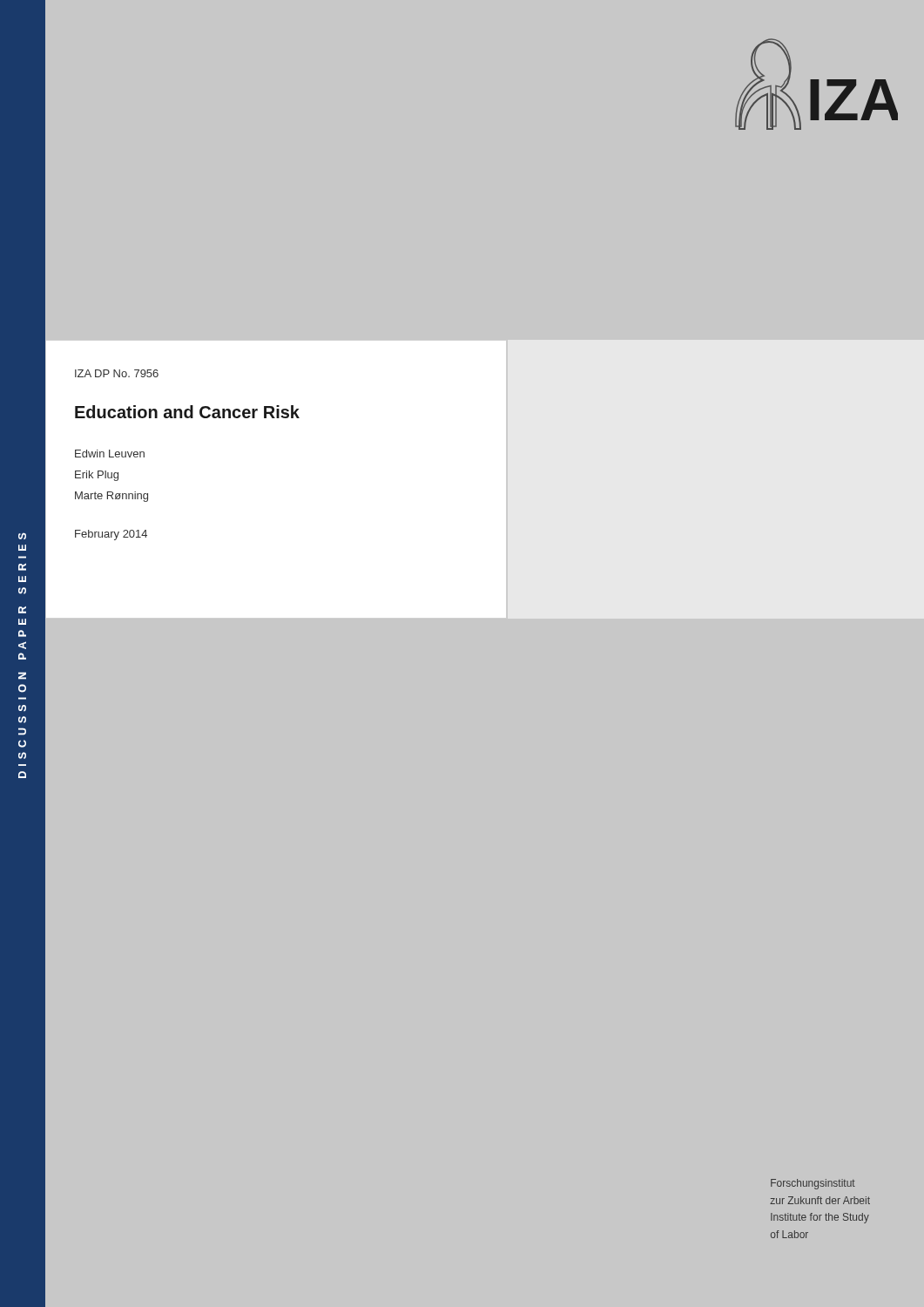Select the logo
Image resolution: width=924 pixels, height=1307 pixels.
(x=802, y=96)
